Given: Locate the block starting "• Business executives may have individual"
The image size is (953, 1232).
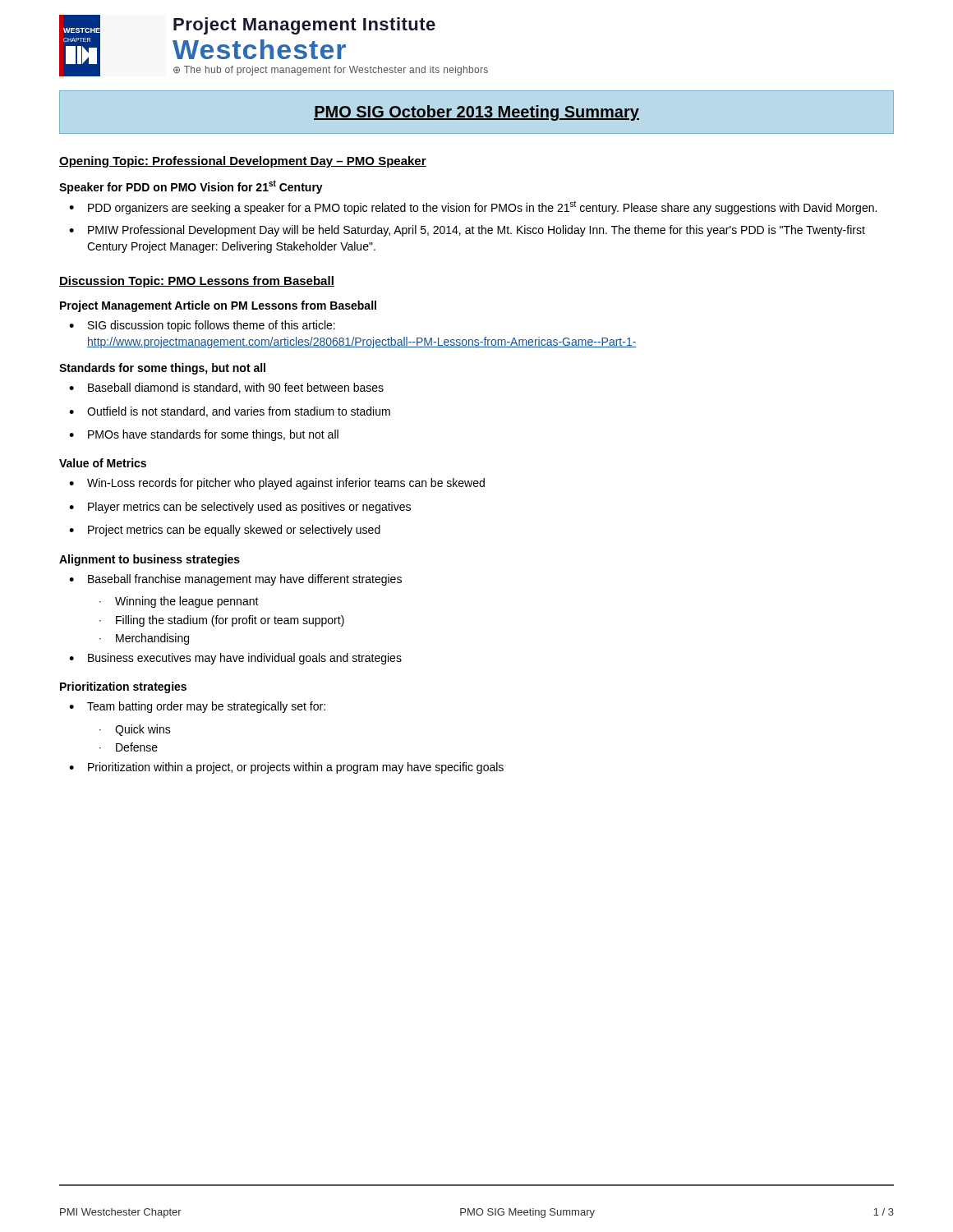Looking at the screenshot, I should (x=235, y=659).
